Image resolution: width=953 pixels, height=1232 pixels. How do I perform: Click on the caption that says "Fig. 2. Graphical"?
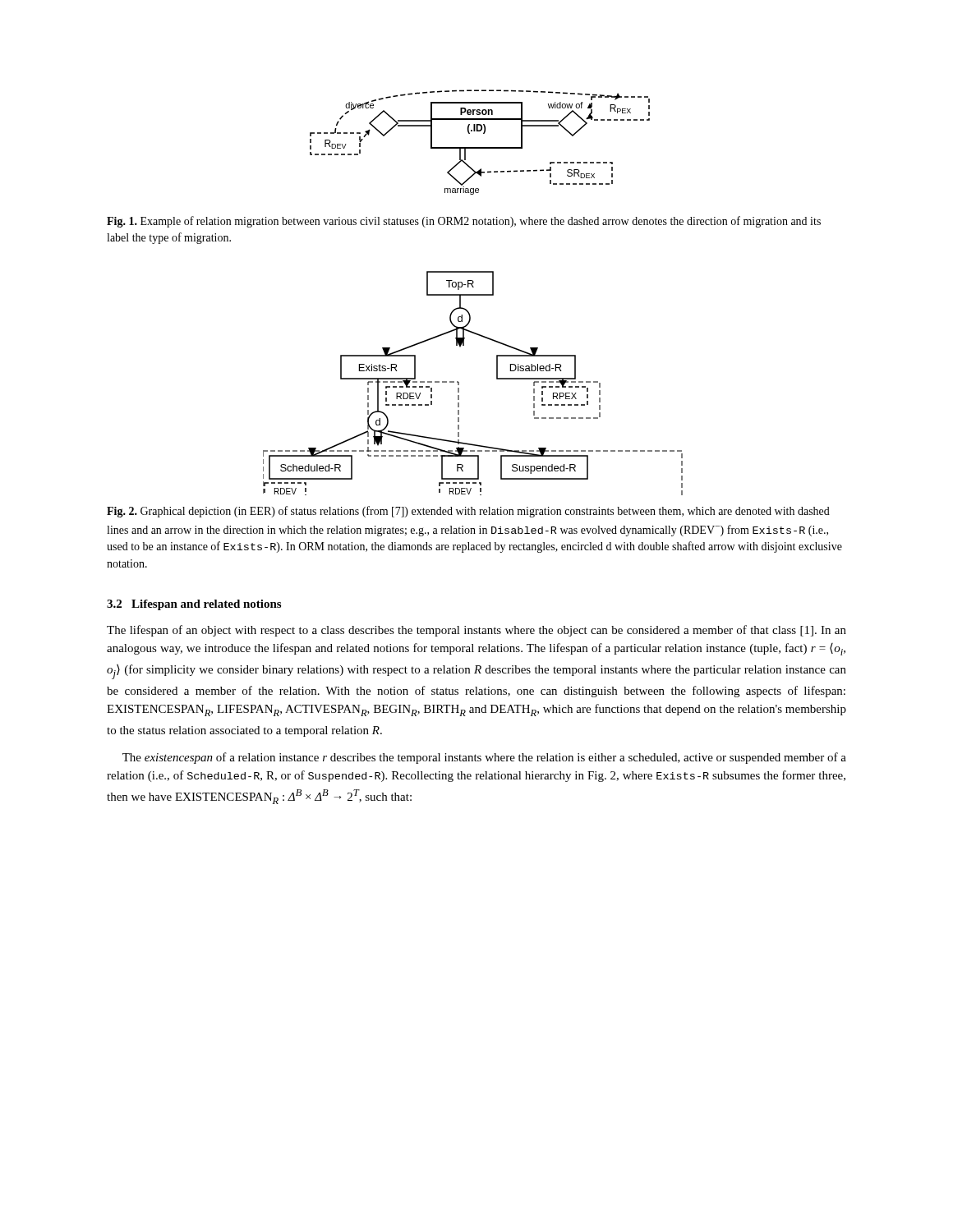point(474,538)
